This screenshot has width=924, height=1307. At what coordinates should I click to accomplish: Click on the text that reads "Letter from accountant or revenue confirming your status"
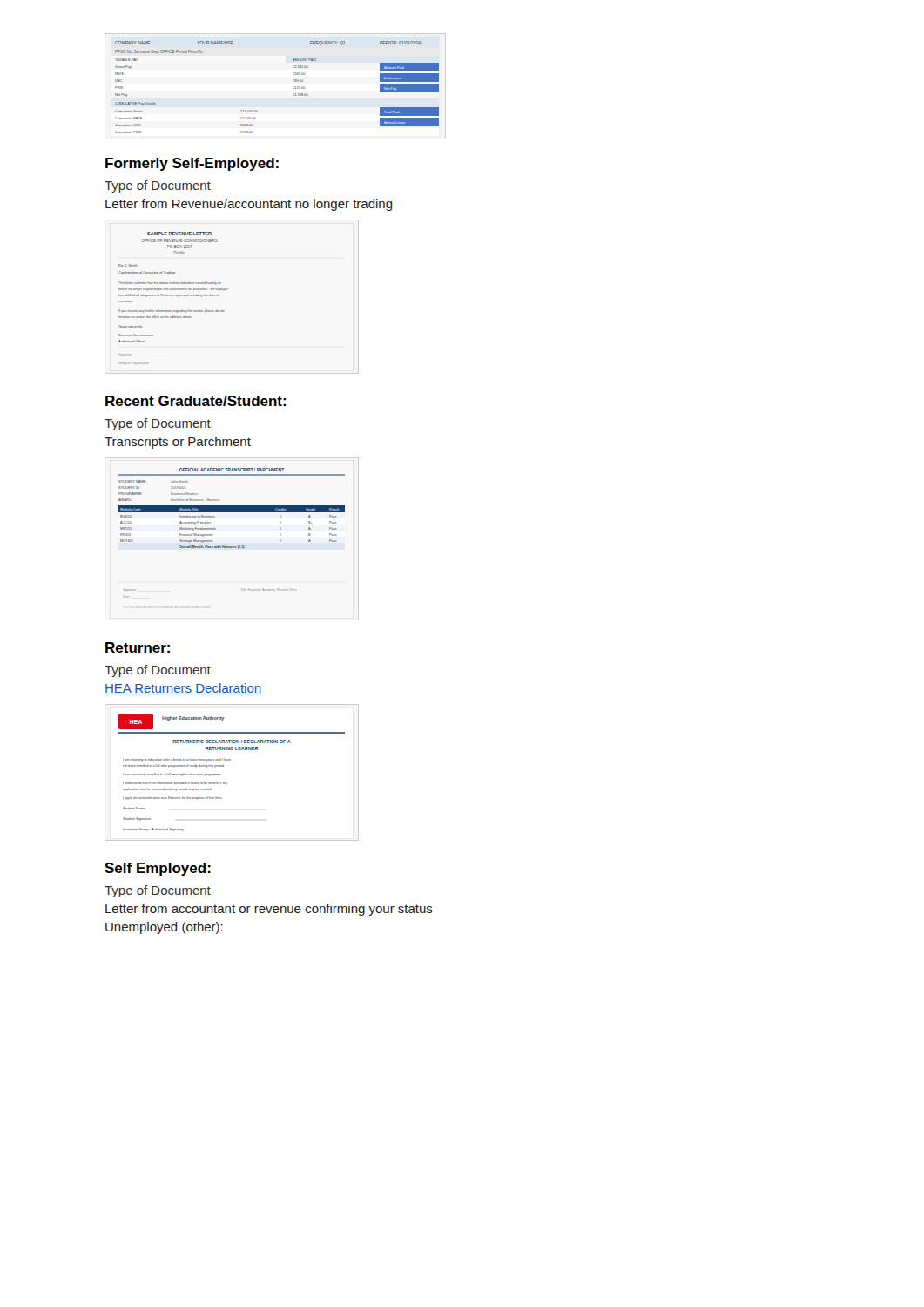click(x=269, y=908)
